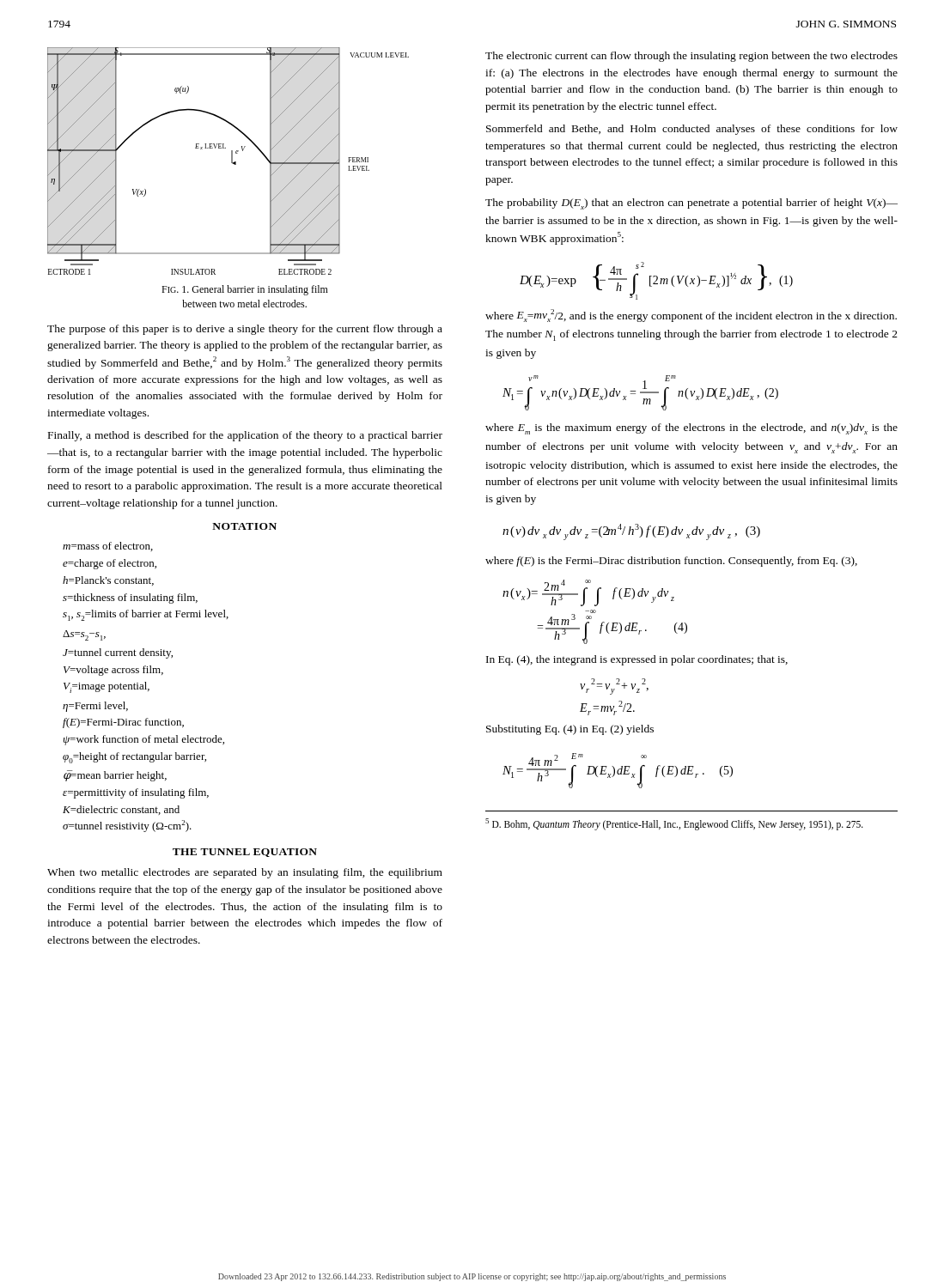Click on the text starting "m=mass of electron,"
Viewport: 944px width, 1288px height.
click(108, 547)
